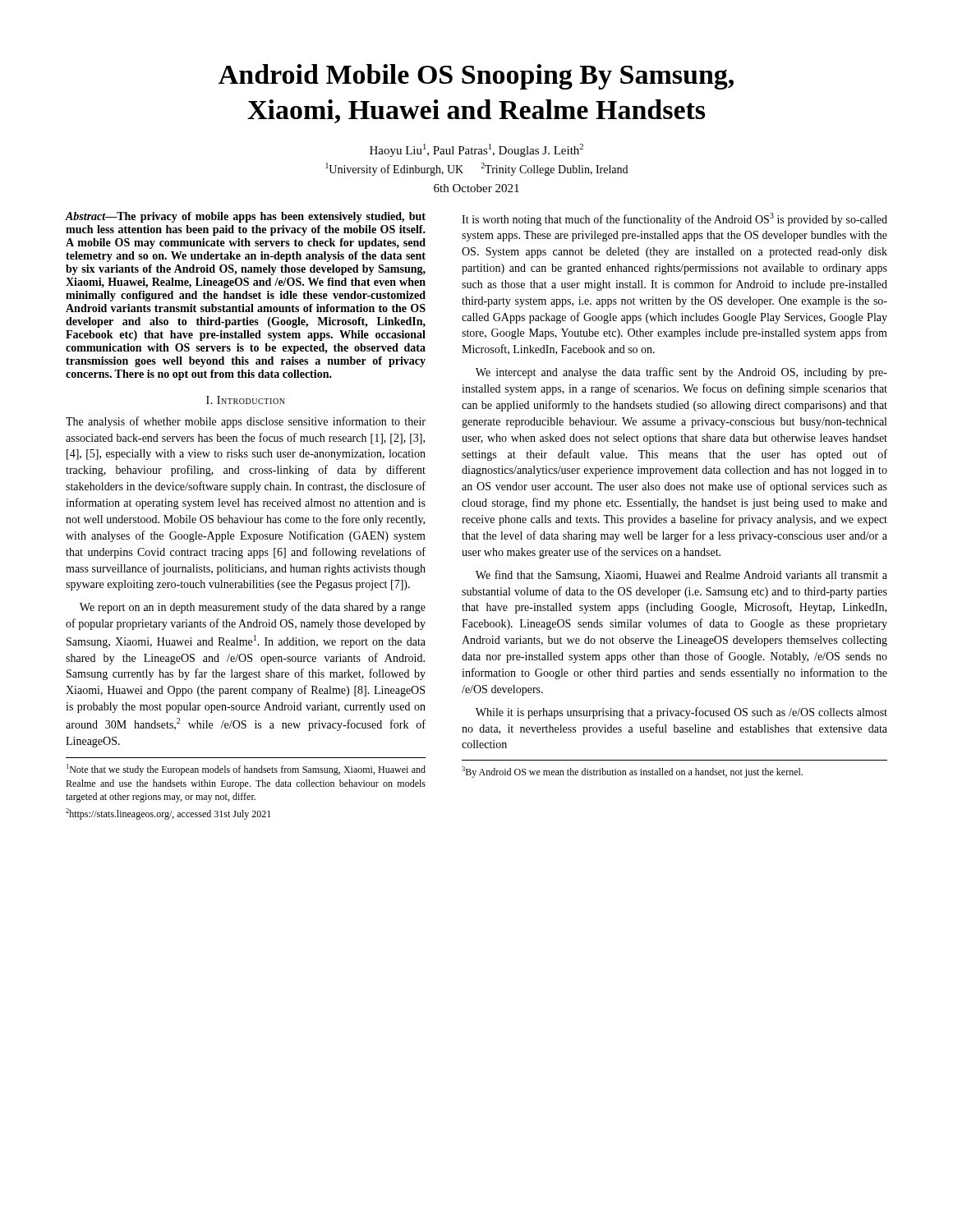
Task: Select the text block that reads "It is worth noting that"
Action: click(x=674, y=482)
